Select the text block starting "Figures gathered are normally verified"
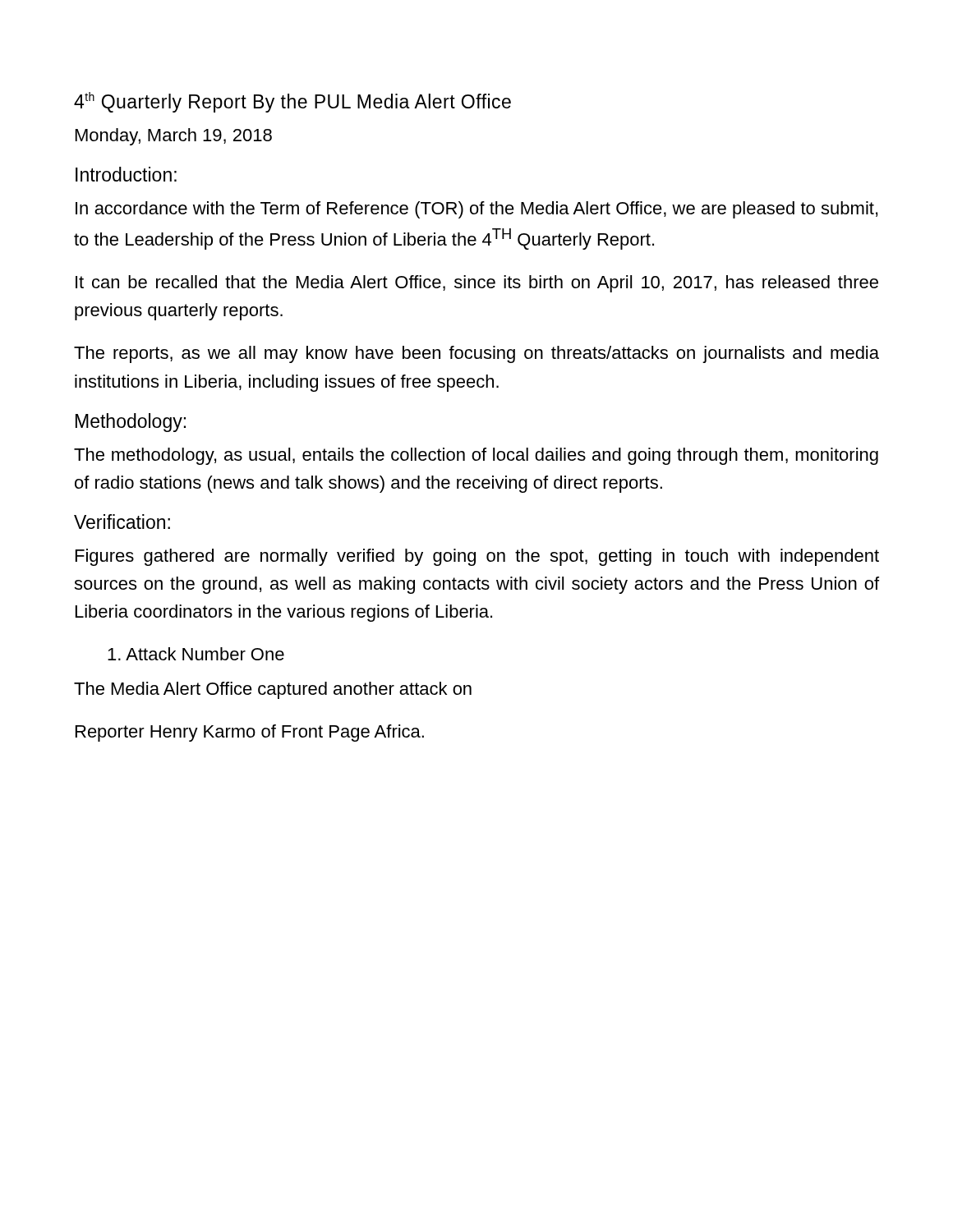The height and width of the screenshot is (1232, 953). click(x=476, y=584)
